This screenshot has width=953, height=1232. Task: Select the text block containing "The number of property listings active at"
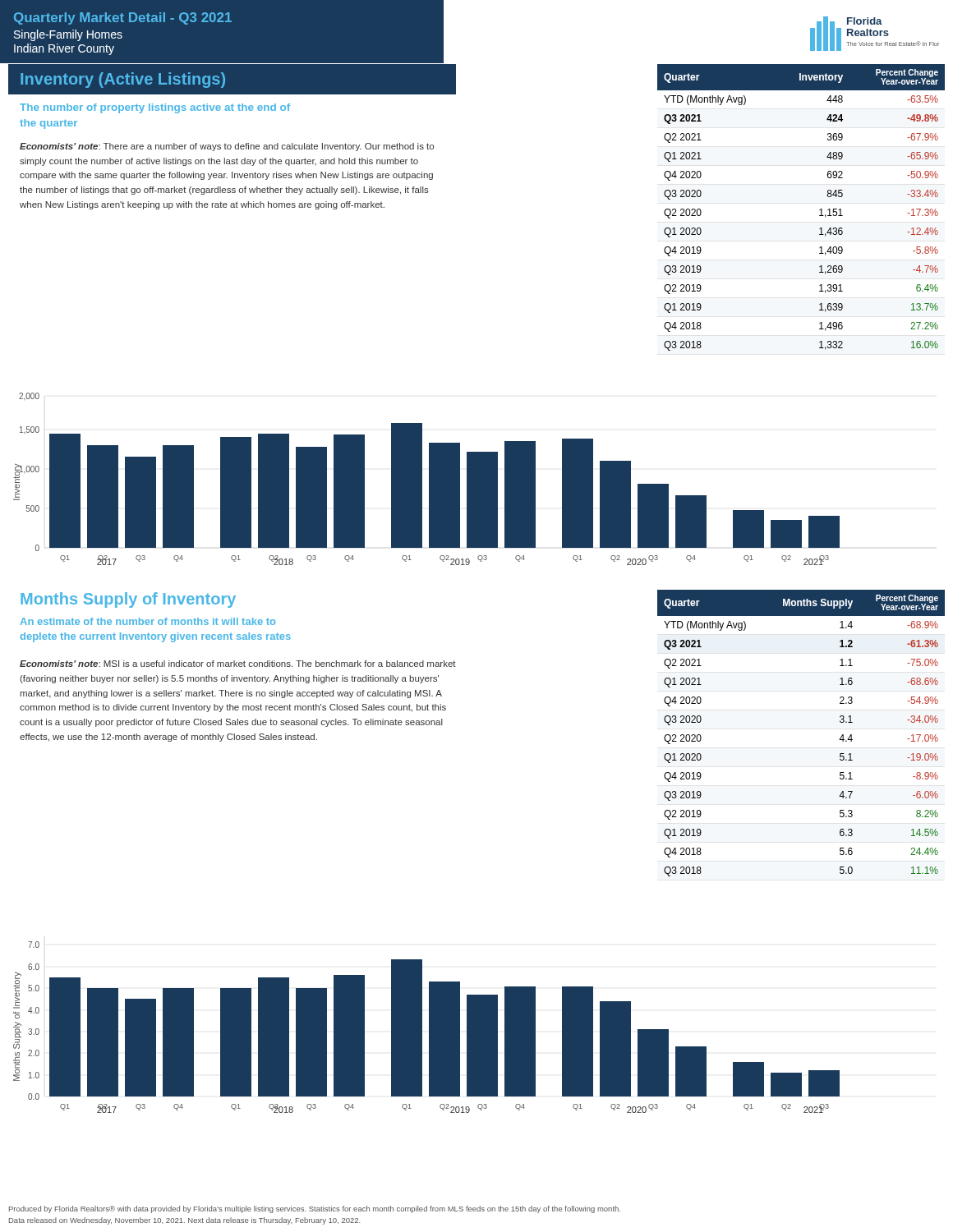tap(155, 115)
